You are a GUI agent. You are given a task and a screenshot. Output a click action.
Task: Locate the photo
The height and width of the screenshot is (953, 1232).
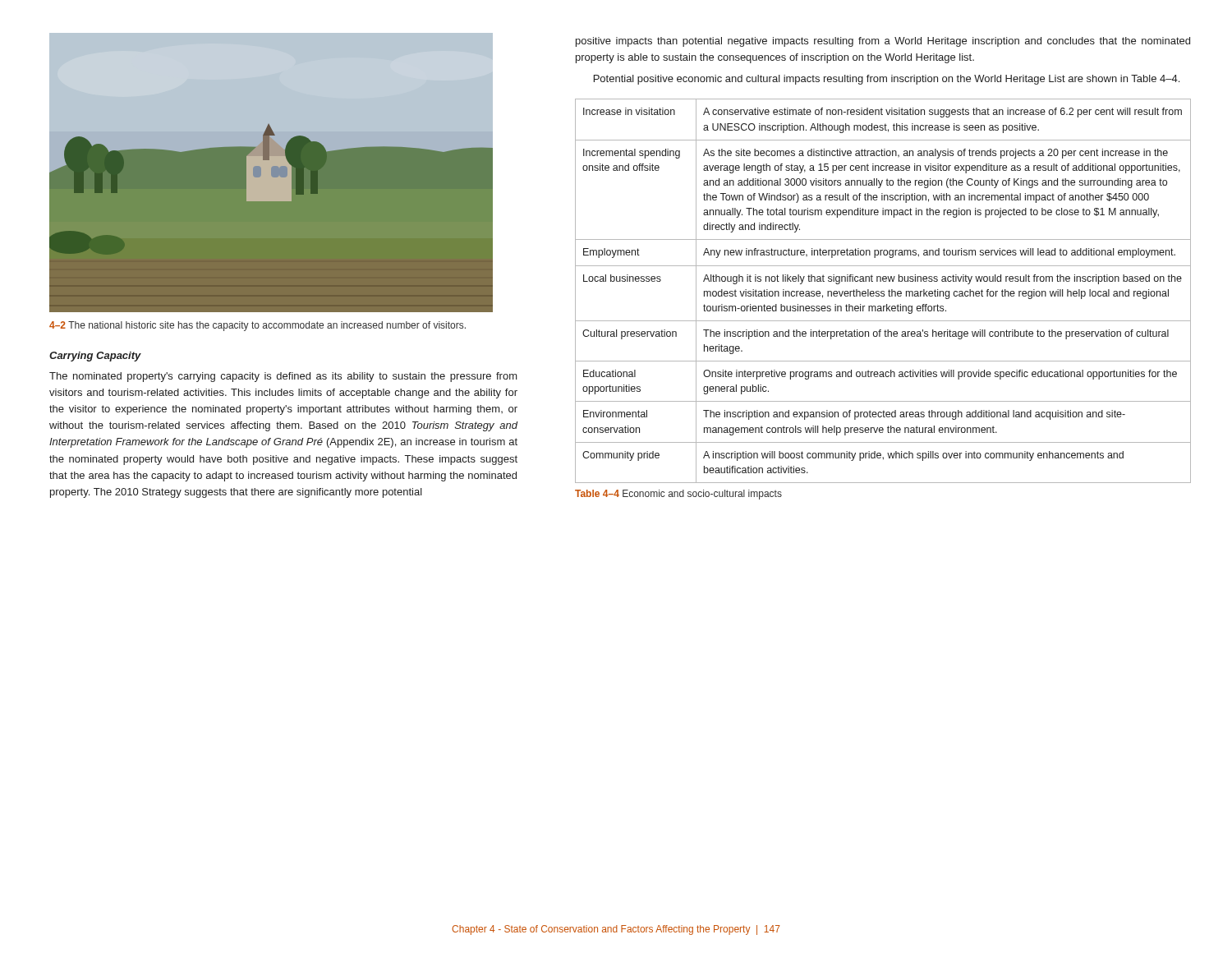click(x=271, y=173)
